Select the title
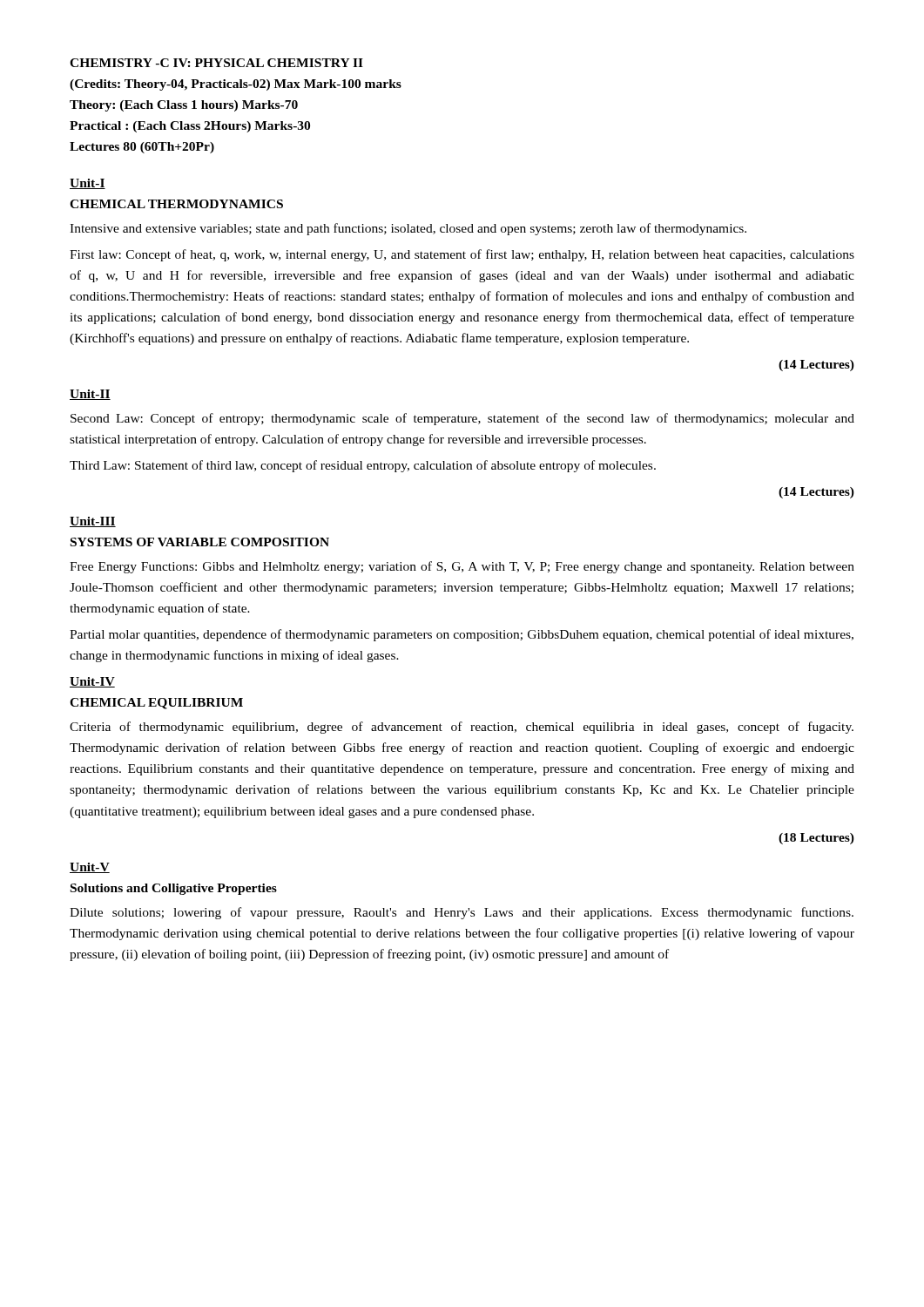The height and width of the screenshot is (1307, 924). (x=462, y=105)
